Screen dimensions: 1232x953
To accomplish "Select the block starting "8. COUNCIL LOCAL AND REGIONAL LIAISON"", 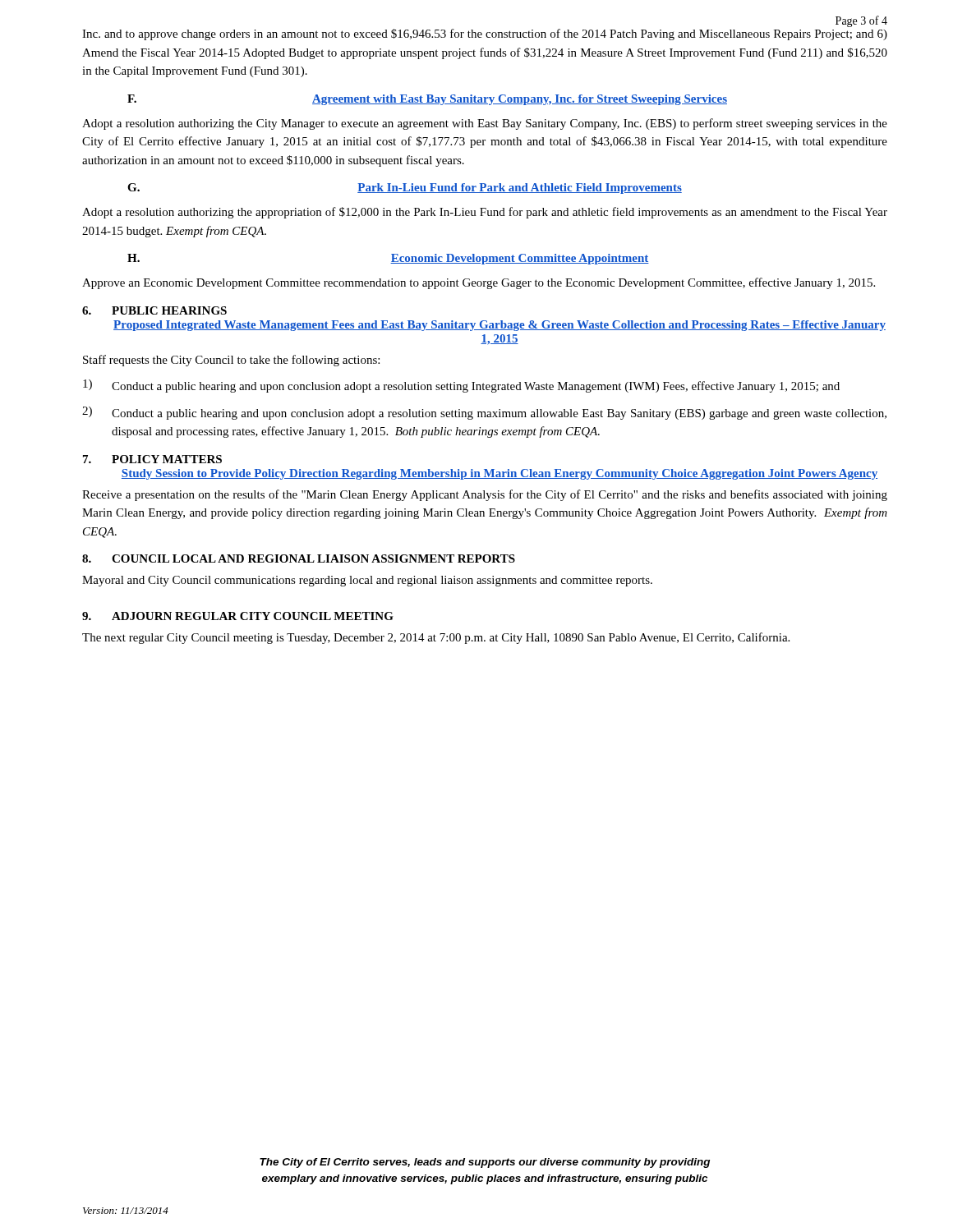I will click(x=485, y=559).
